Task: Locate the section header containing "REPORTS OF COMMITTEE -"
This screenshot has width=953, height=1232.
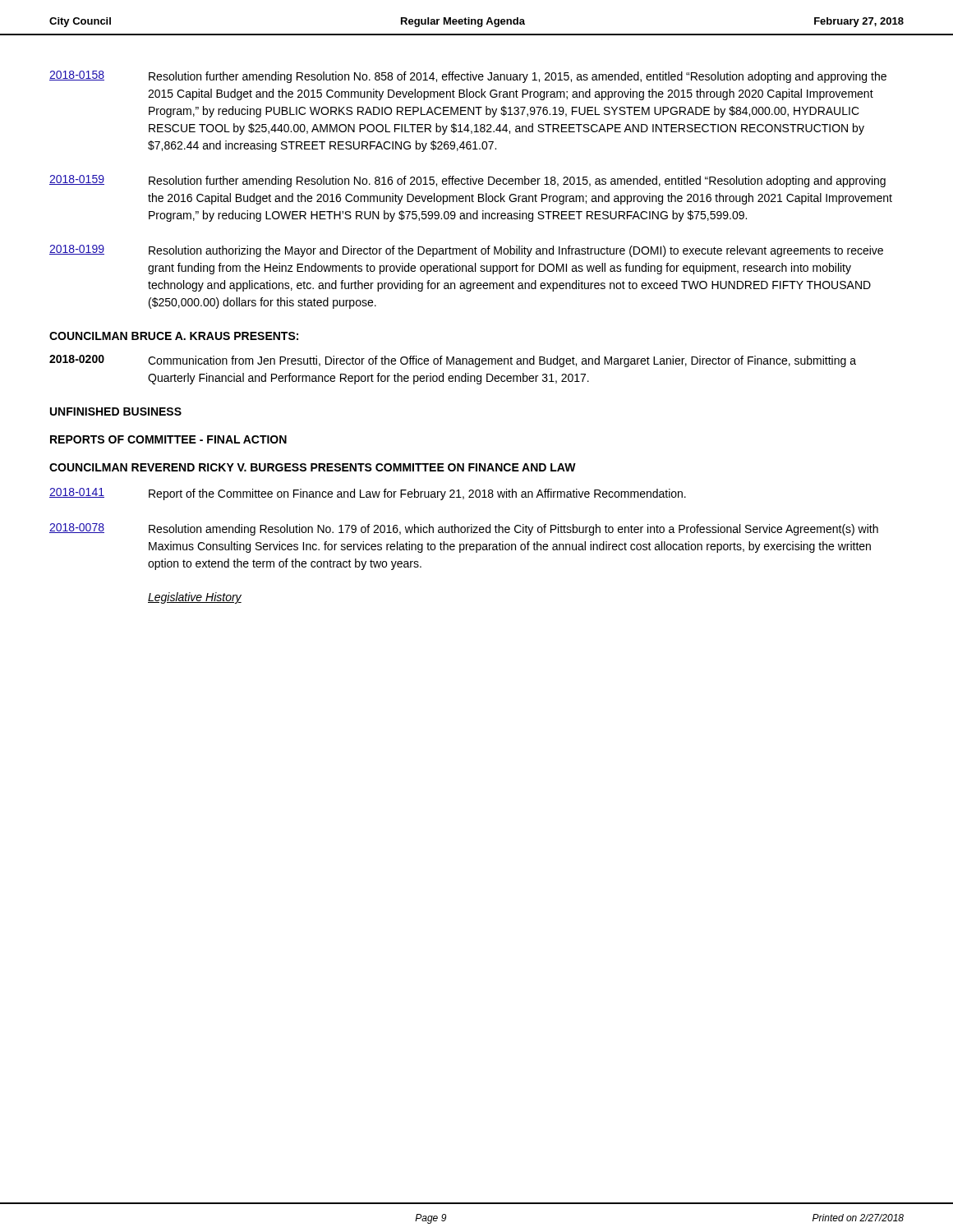Action: coord(168,439)
